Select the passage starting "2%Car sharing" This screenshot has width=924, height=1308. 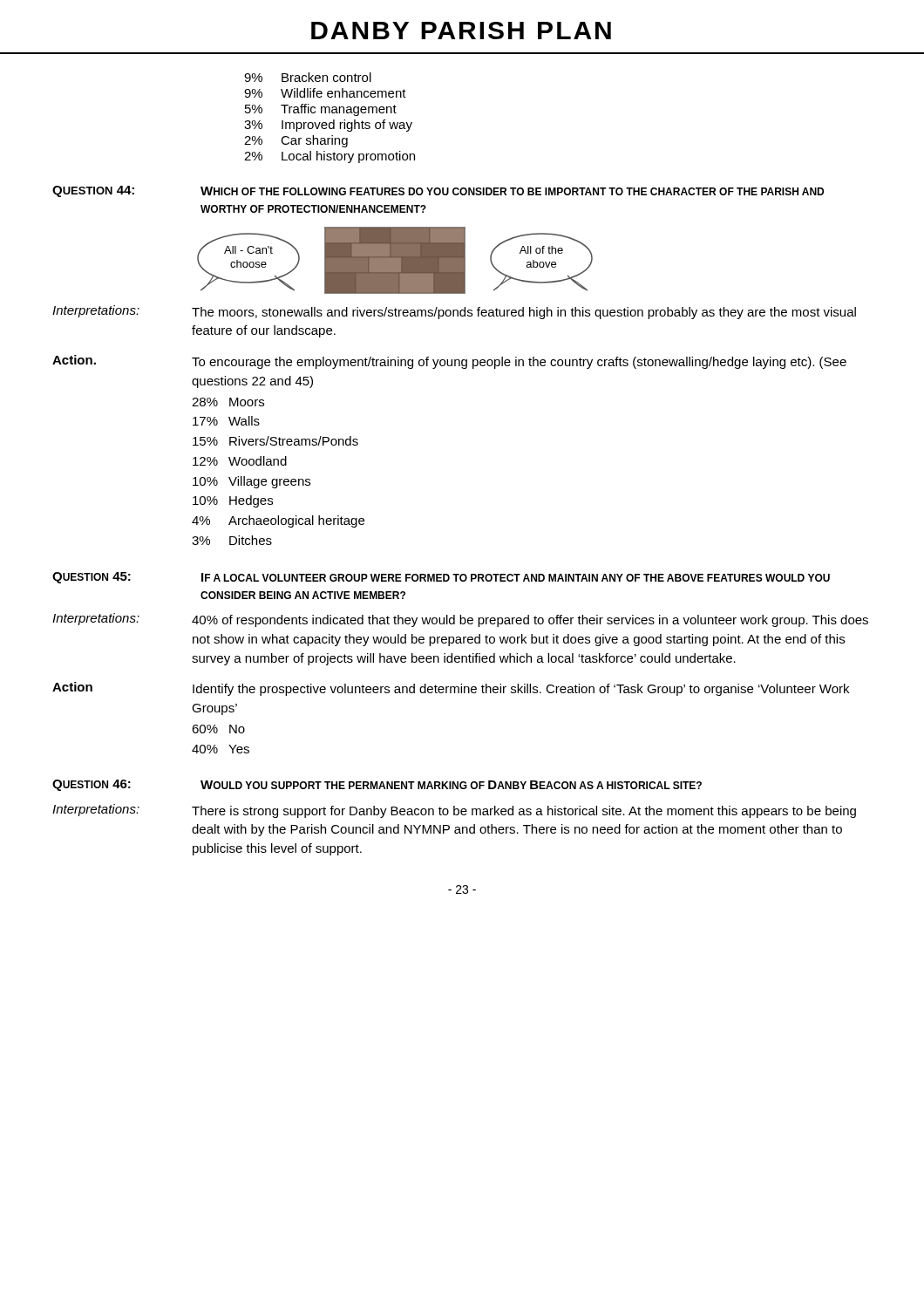[296, 141]
